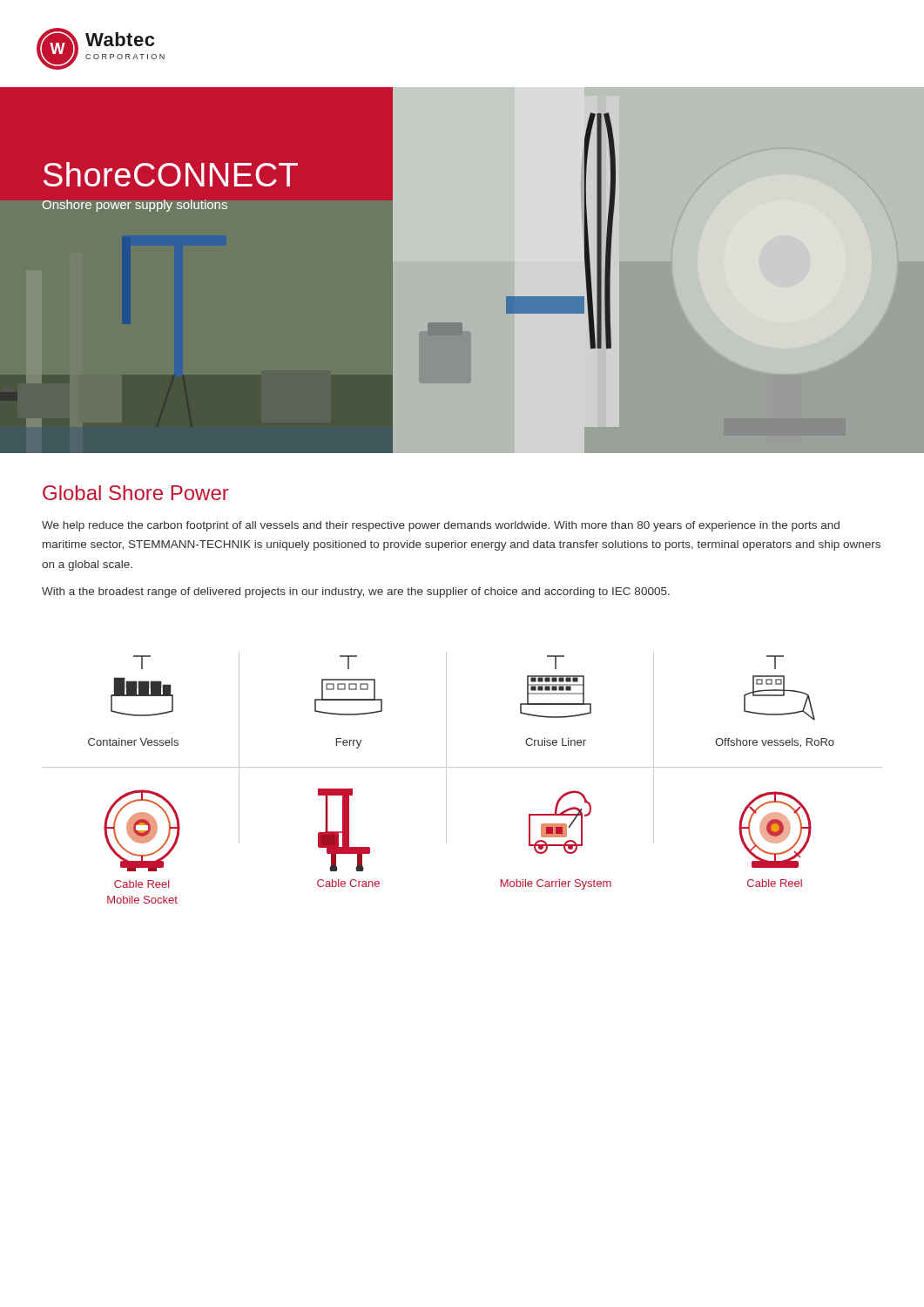The height and width of the screenshot is (1307, 924).
Task: Point to "Global Shore Power"
Action: click(135, 493)
